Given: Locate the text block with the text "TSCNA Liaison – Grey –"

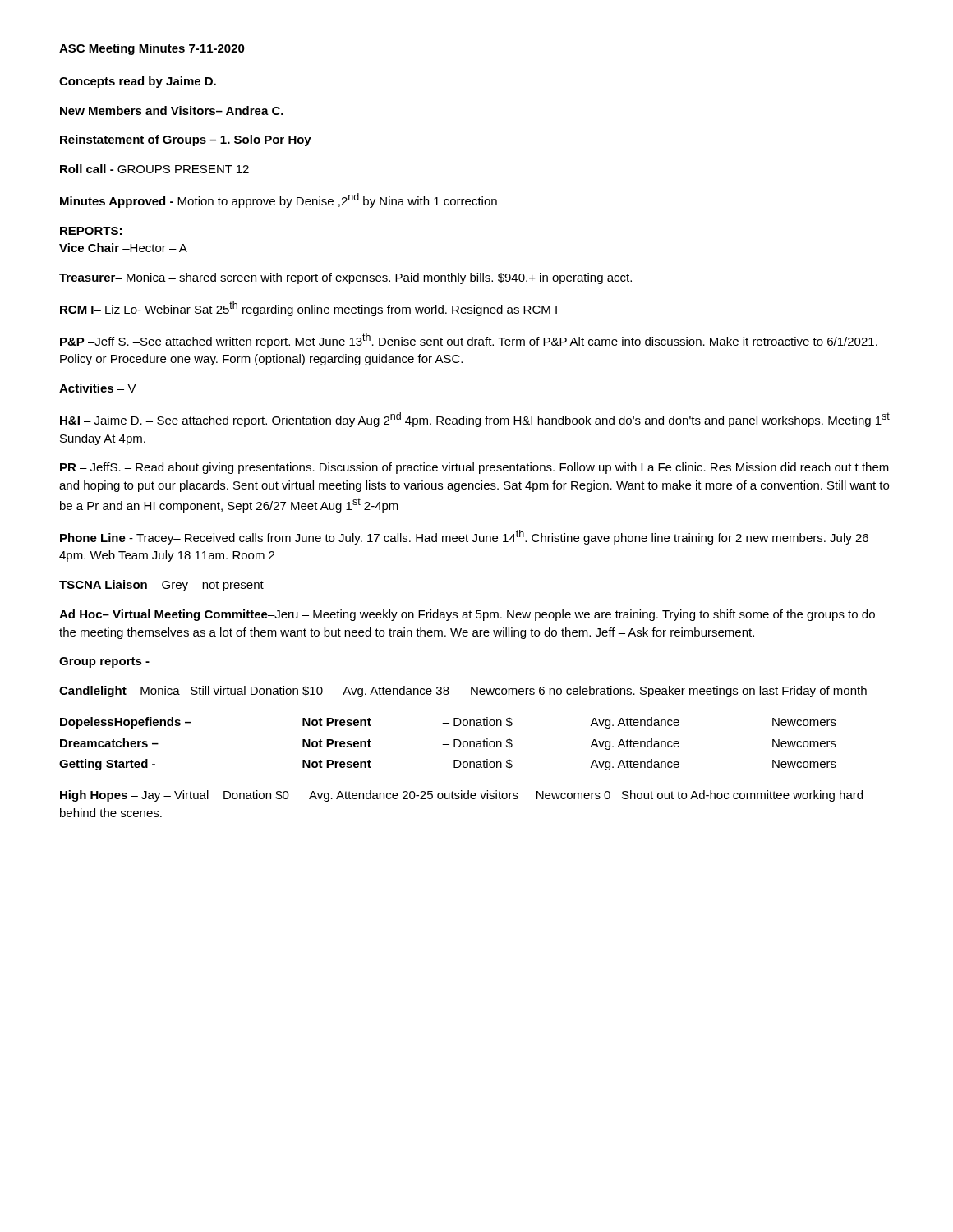Looking at the screenshot, I should click(x=161, y=586).
